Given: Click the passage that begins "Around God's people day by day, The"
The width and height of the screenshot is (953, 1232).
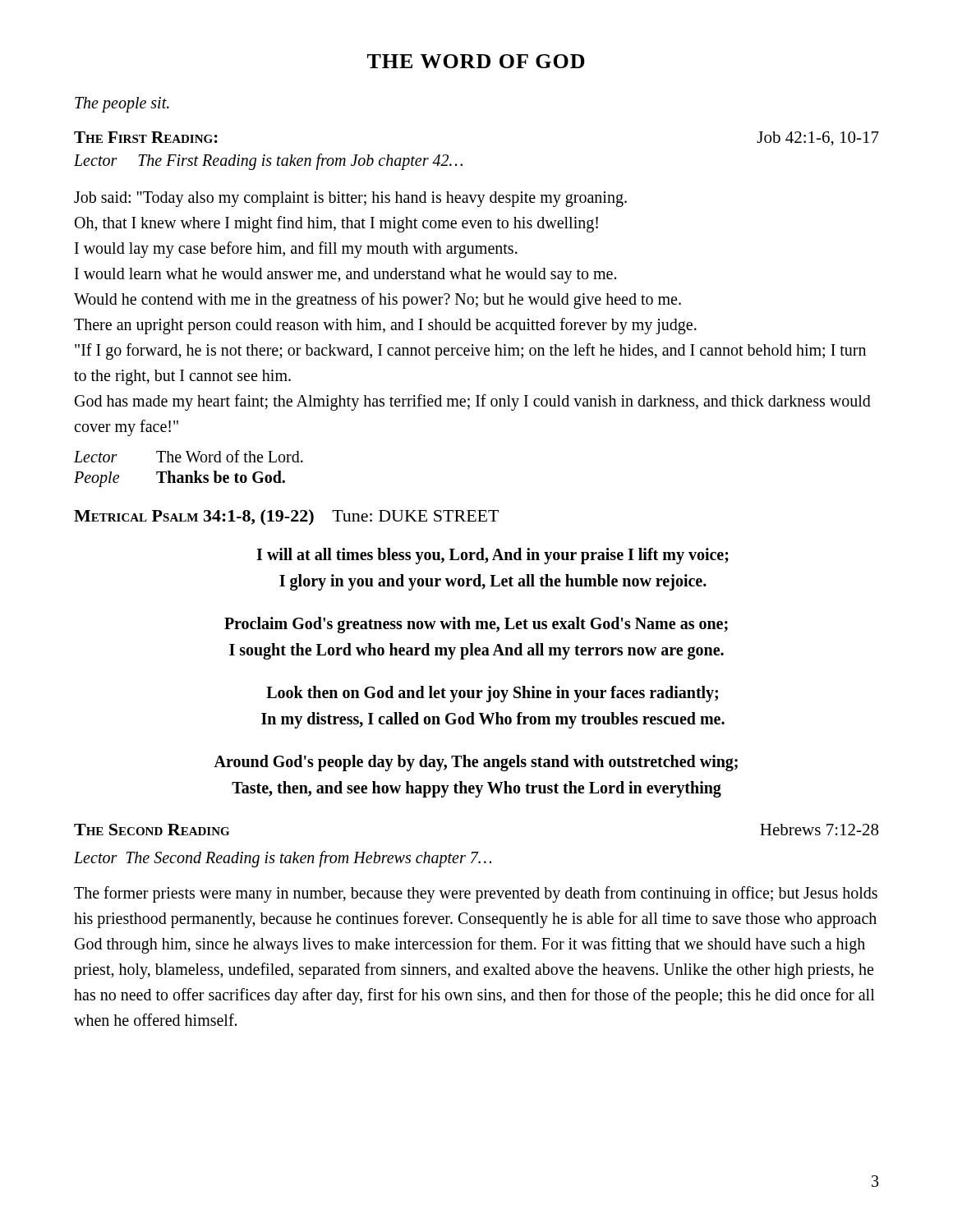Looking at the screenshot, I should (x=476, y=775).
